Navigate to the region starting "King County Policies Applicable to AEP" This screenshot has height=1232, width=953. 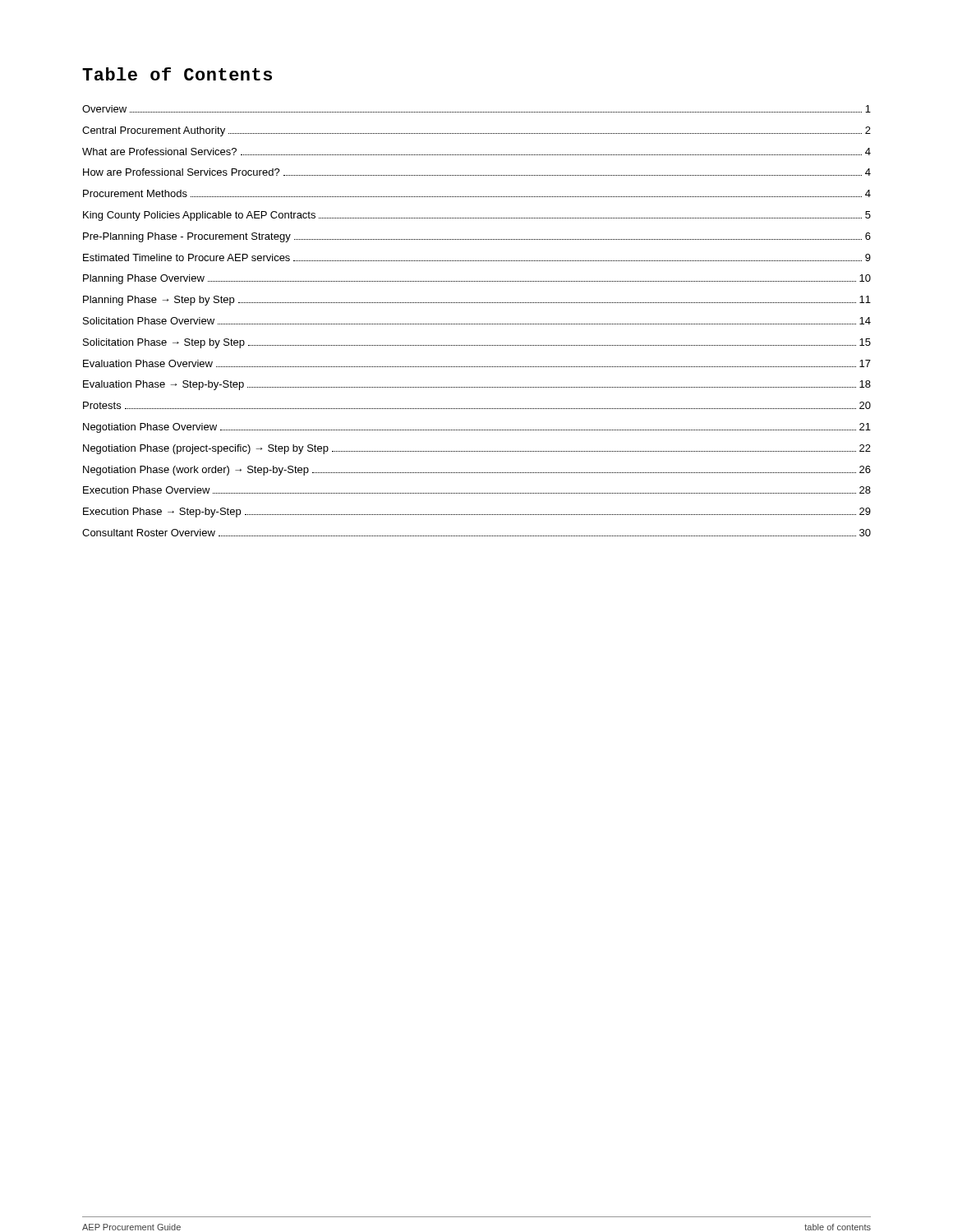476,216
